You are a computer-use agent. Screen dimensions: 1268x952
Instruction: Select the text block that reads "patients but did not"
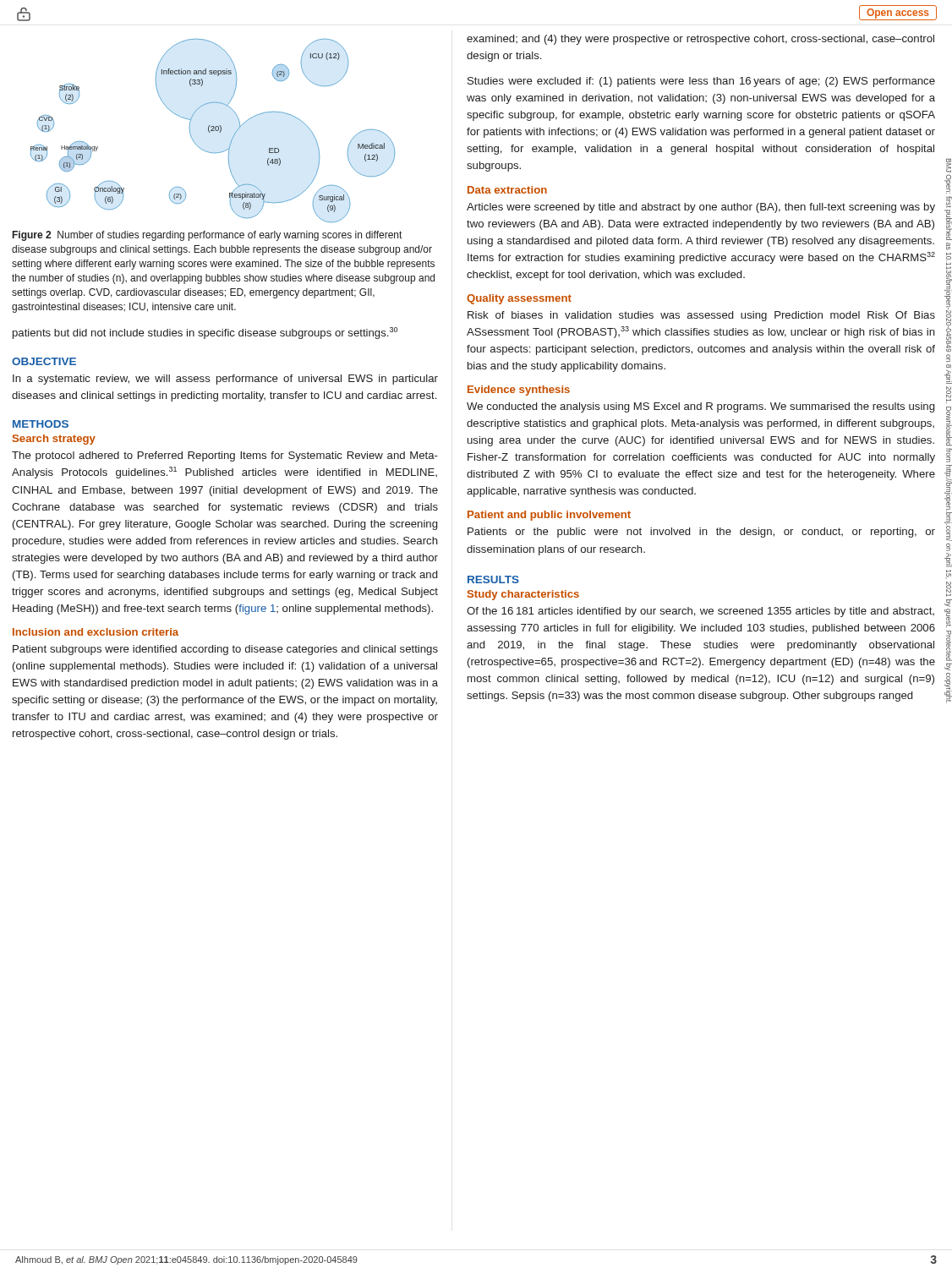tap(205, 332)
